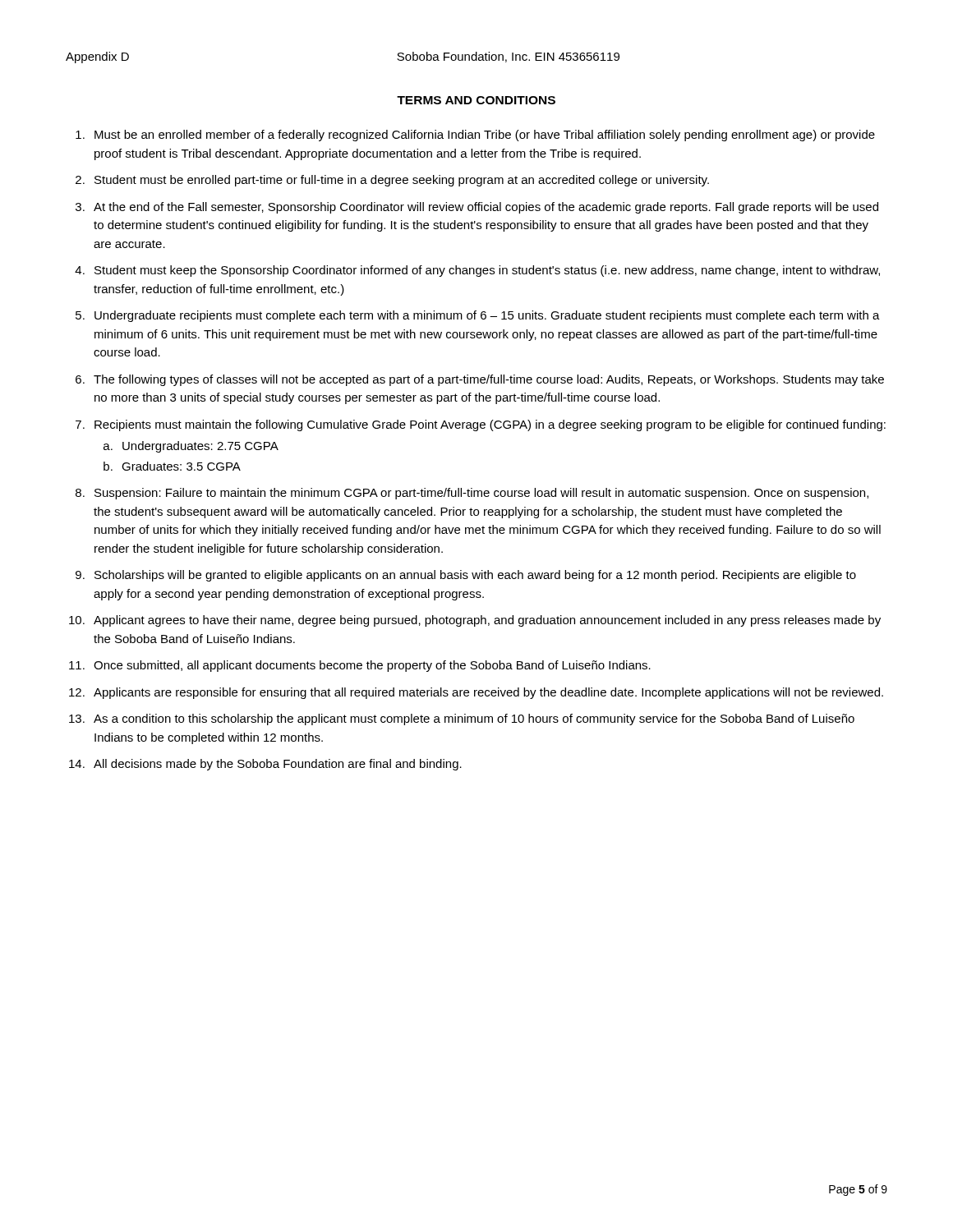Click the passage that begins "At the end"

[486, 225]
